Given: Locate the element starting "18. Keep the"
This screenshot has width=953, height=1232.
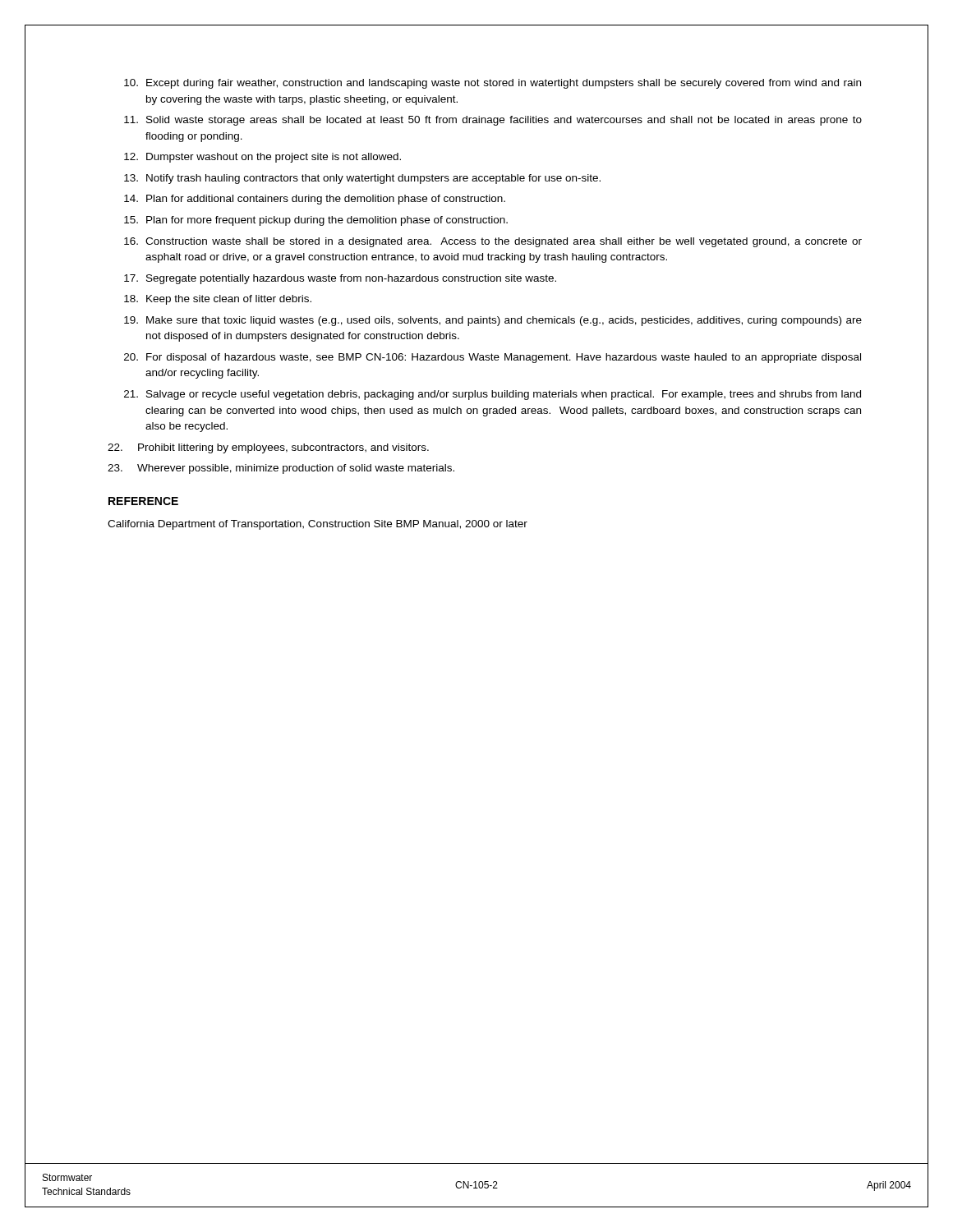Looking at the screenshot, I should pos(218,300).
